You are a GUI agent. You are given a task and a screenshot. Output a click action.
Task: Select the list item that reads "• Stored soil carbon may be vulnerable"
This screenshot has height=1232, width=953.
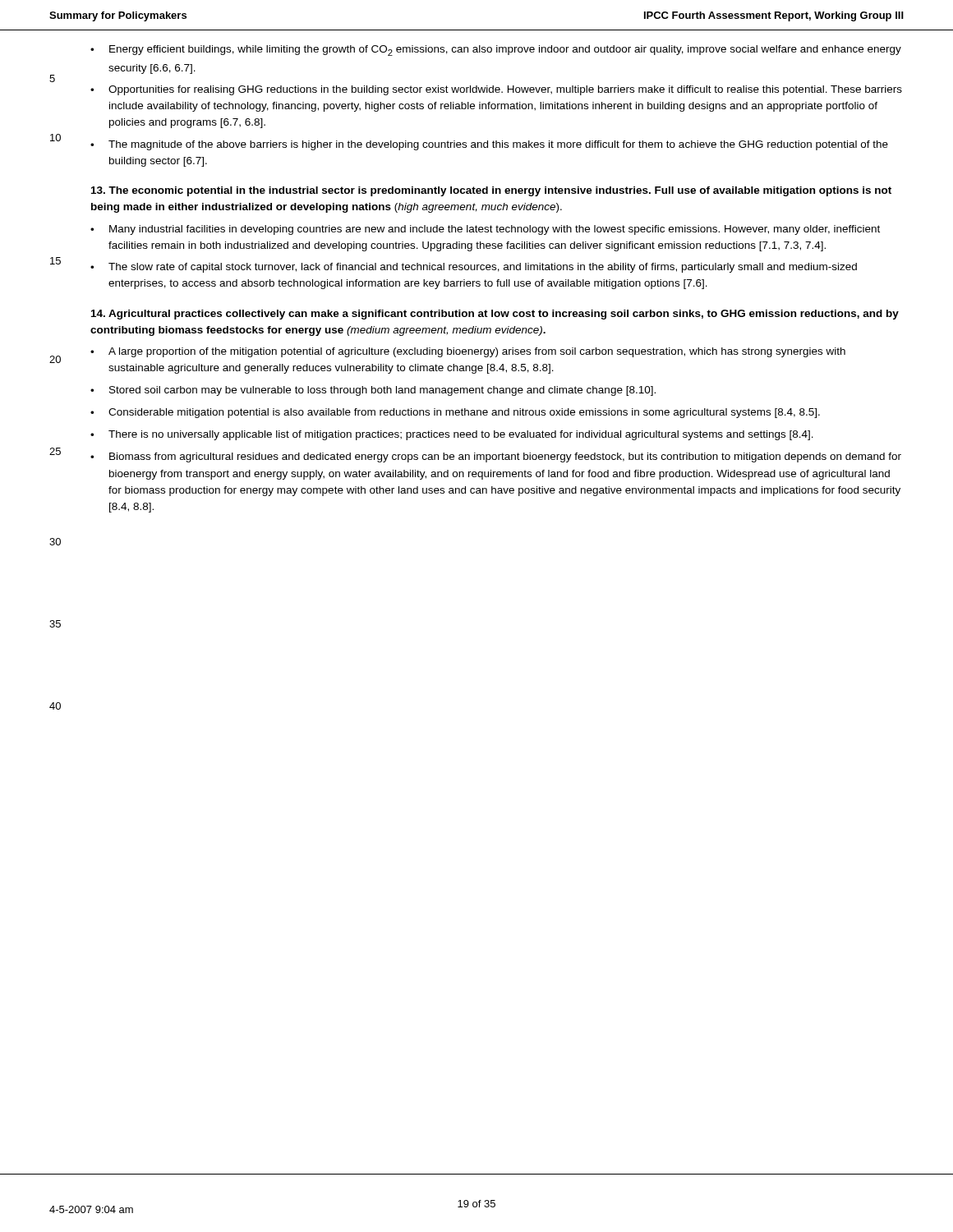[497, 390]
